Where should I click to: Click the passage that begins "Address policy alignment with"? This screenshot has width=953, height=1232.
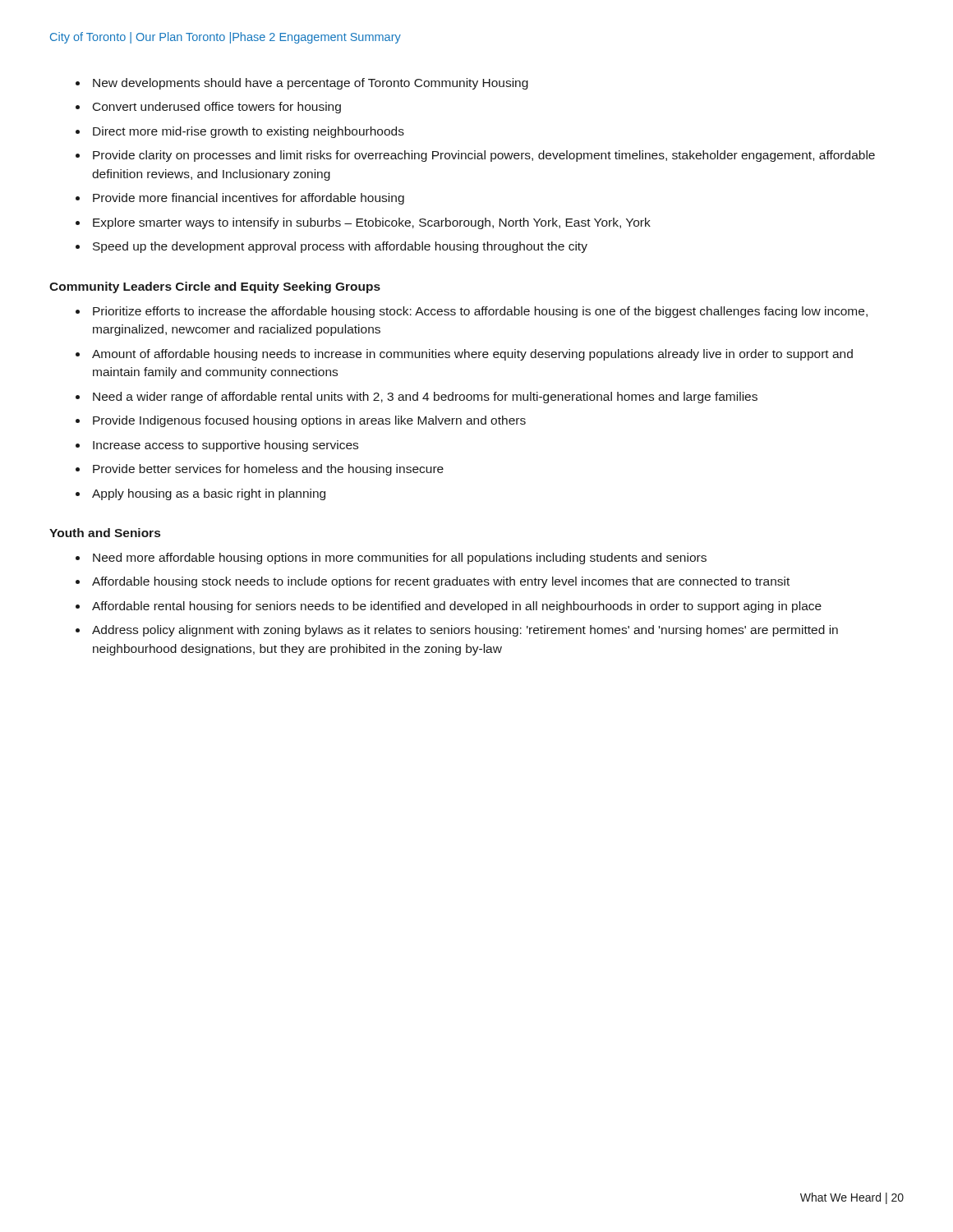pyautogui.click(x=465, y=639)
